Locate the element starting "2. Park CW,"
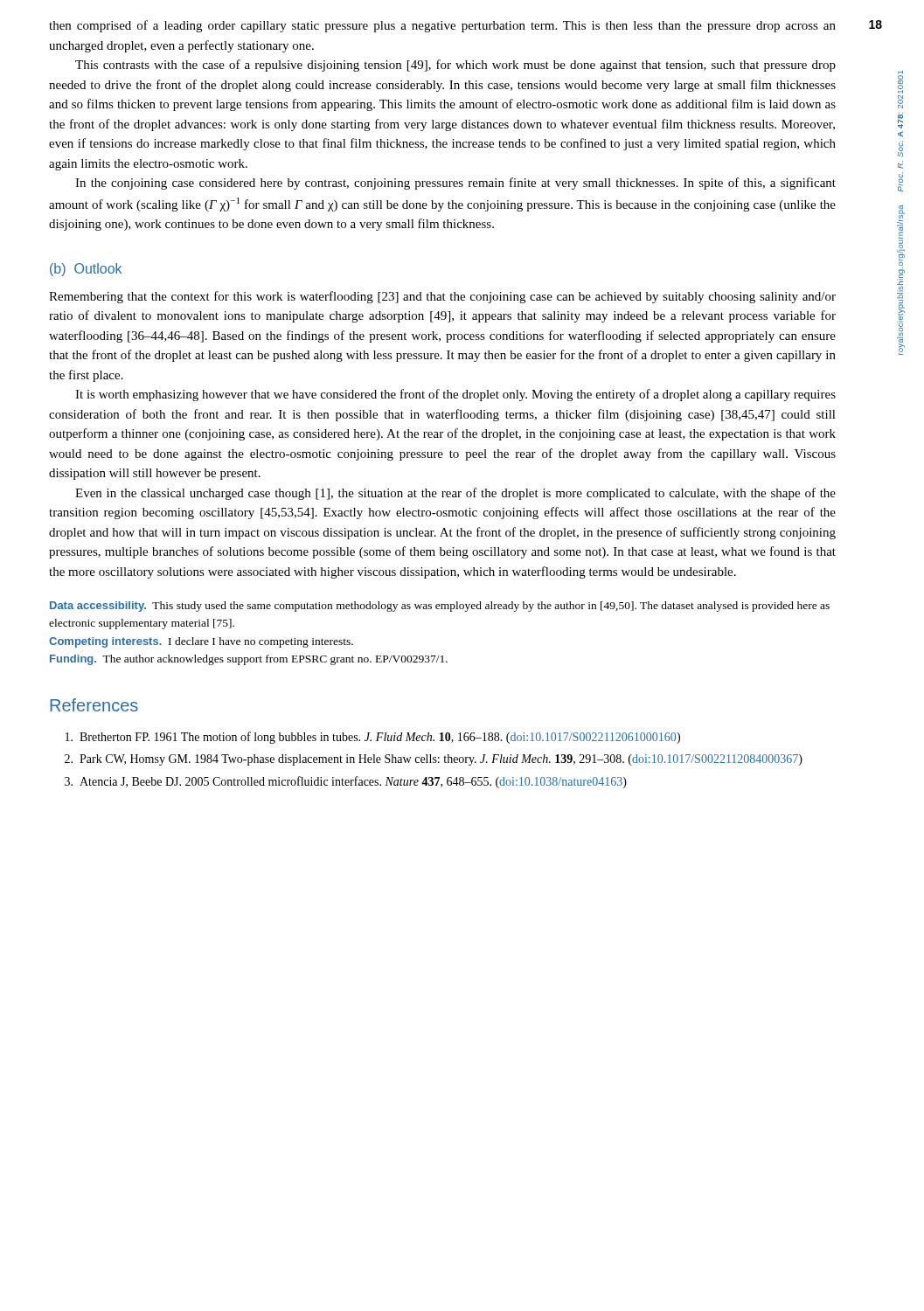The image size is (924, 1311). tap(442, 760)
